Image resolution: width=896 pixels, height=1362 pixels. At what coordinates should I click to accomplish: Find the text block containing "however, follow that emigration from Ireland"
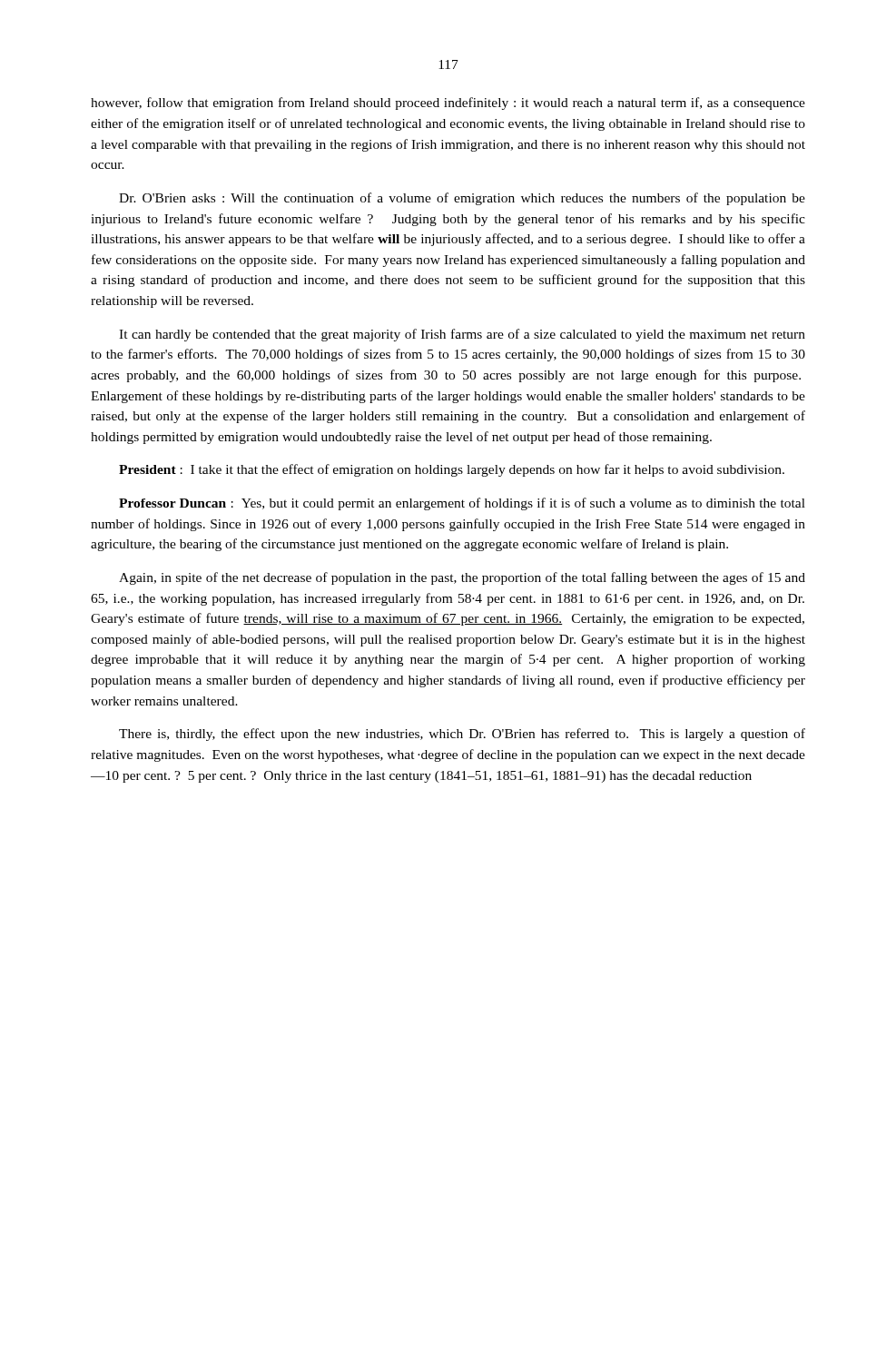coord(448,133)
